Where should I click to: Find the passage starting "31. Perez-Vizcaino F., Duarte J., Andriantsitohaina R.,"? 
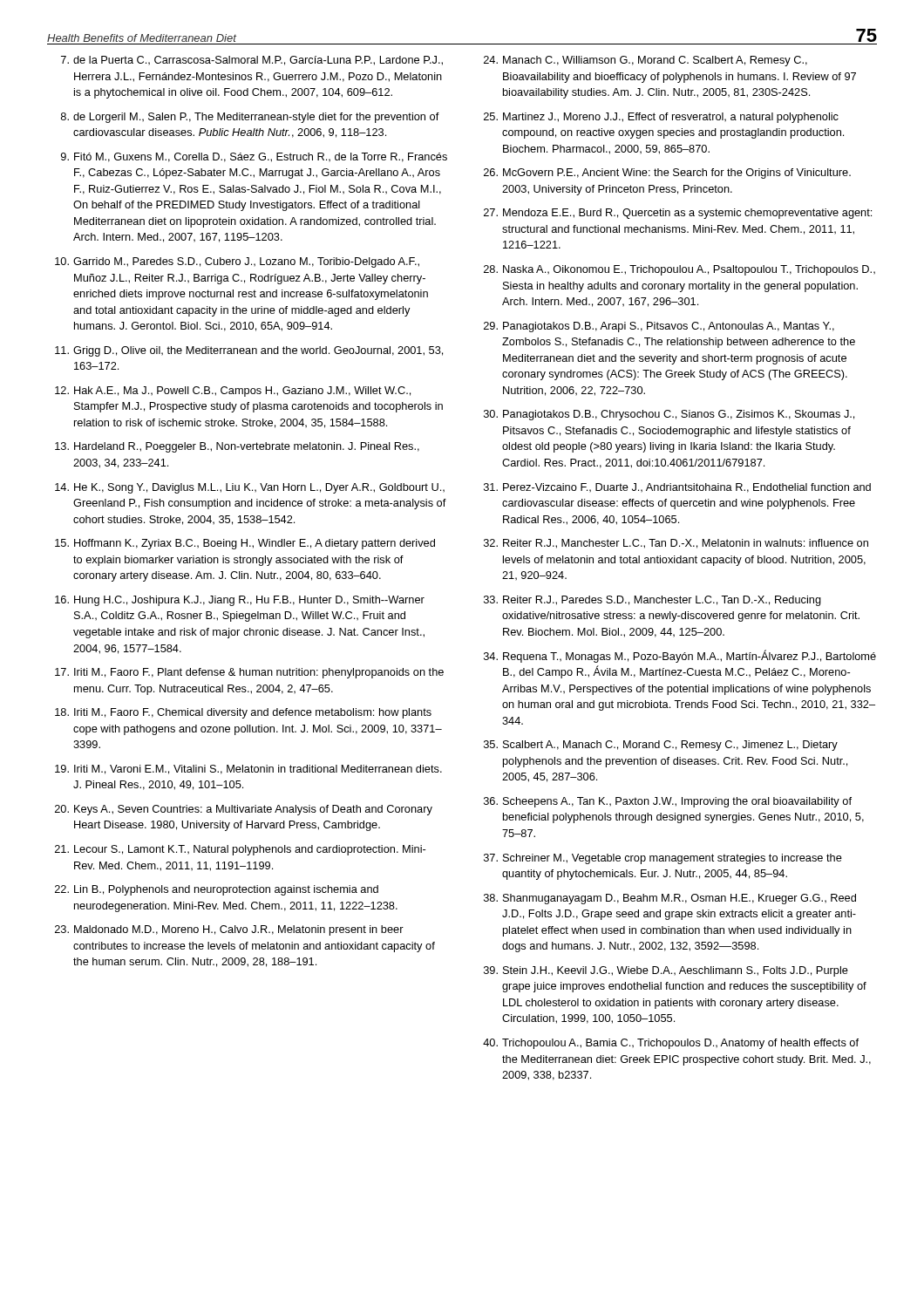click(676, 504)
